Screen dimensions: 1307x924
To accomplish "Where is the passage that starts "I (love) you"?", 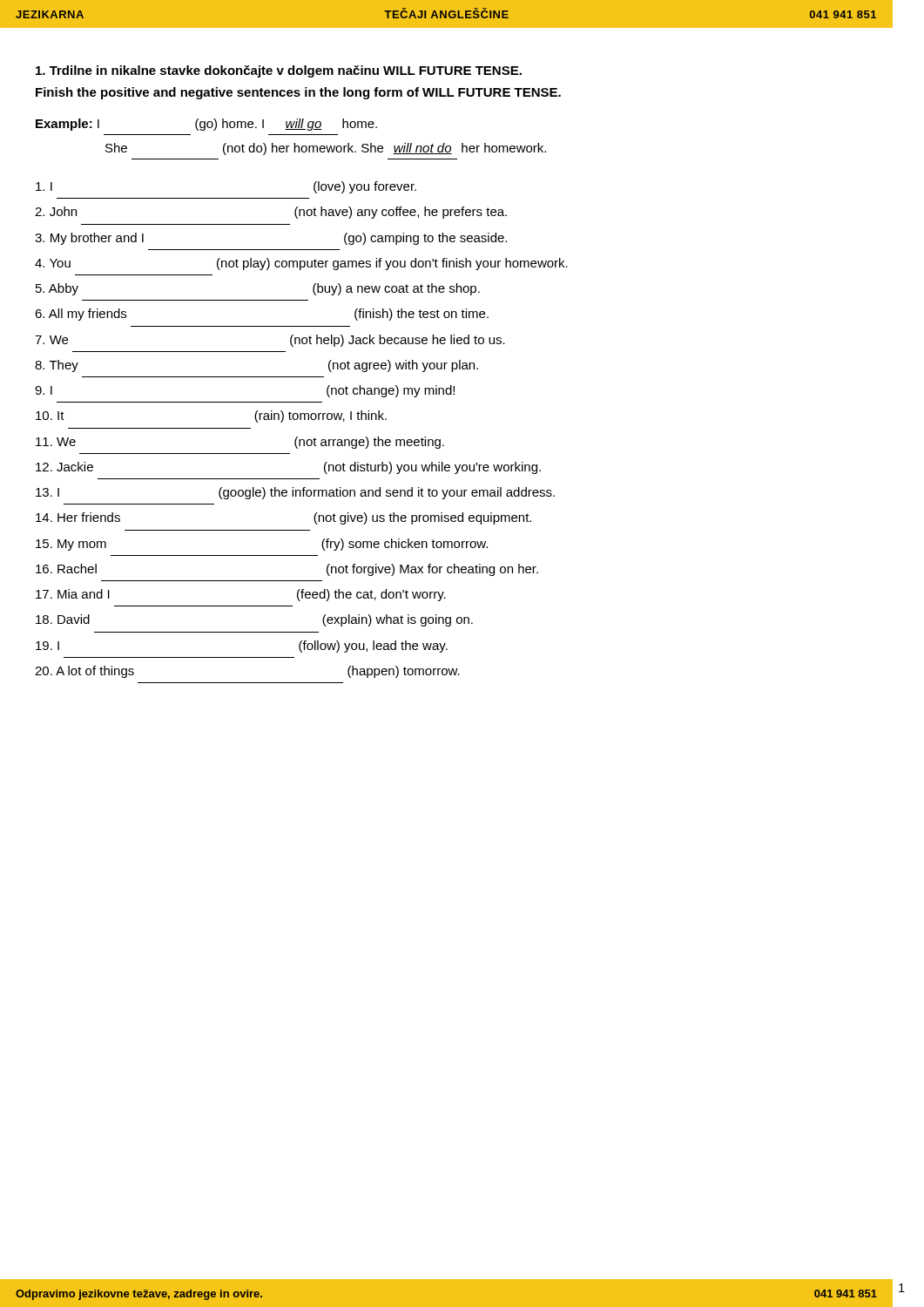I will (226, 187).
